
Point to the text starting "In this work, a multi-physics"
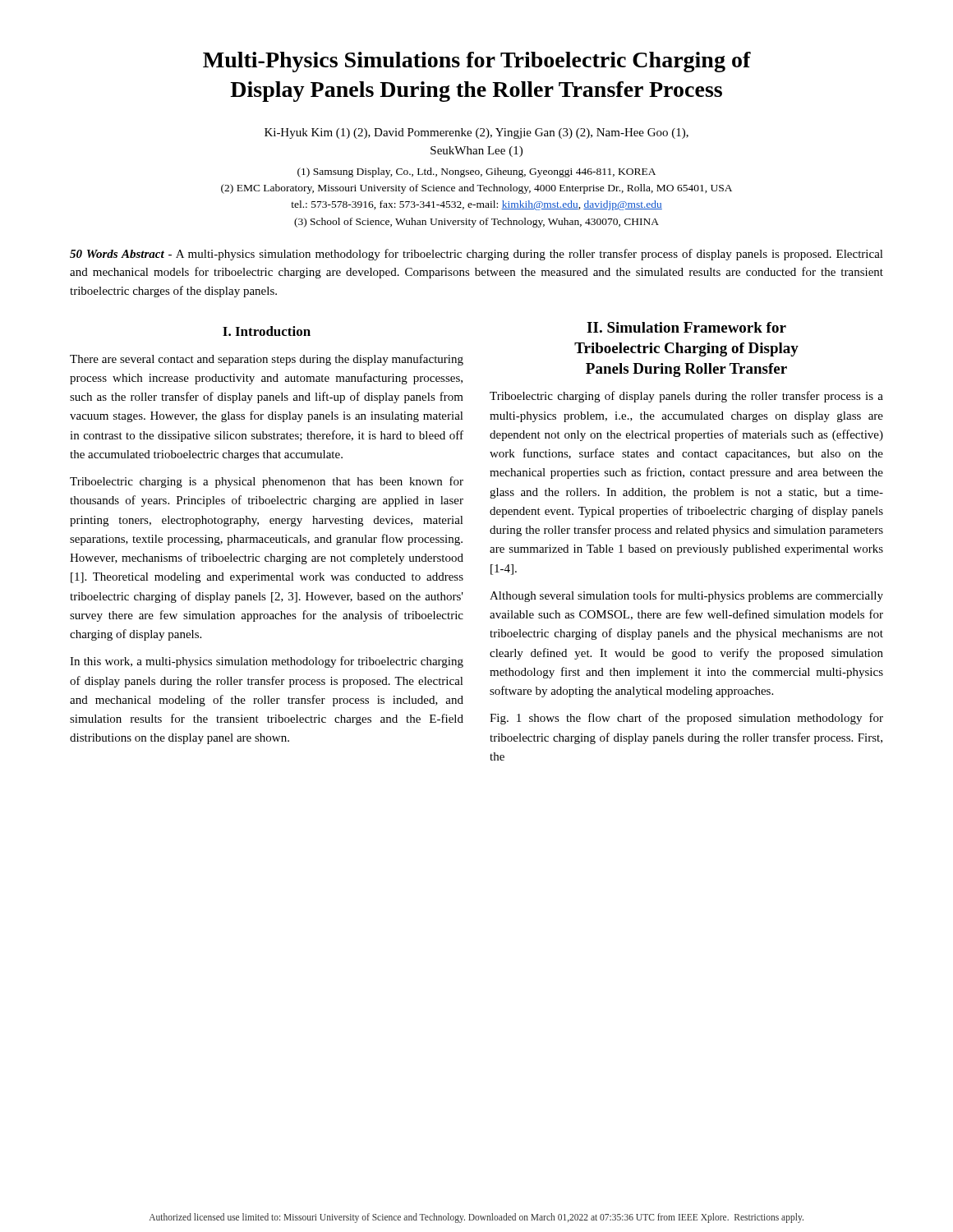pos(267,700)
